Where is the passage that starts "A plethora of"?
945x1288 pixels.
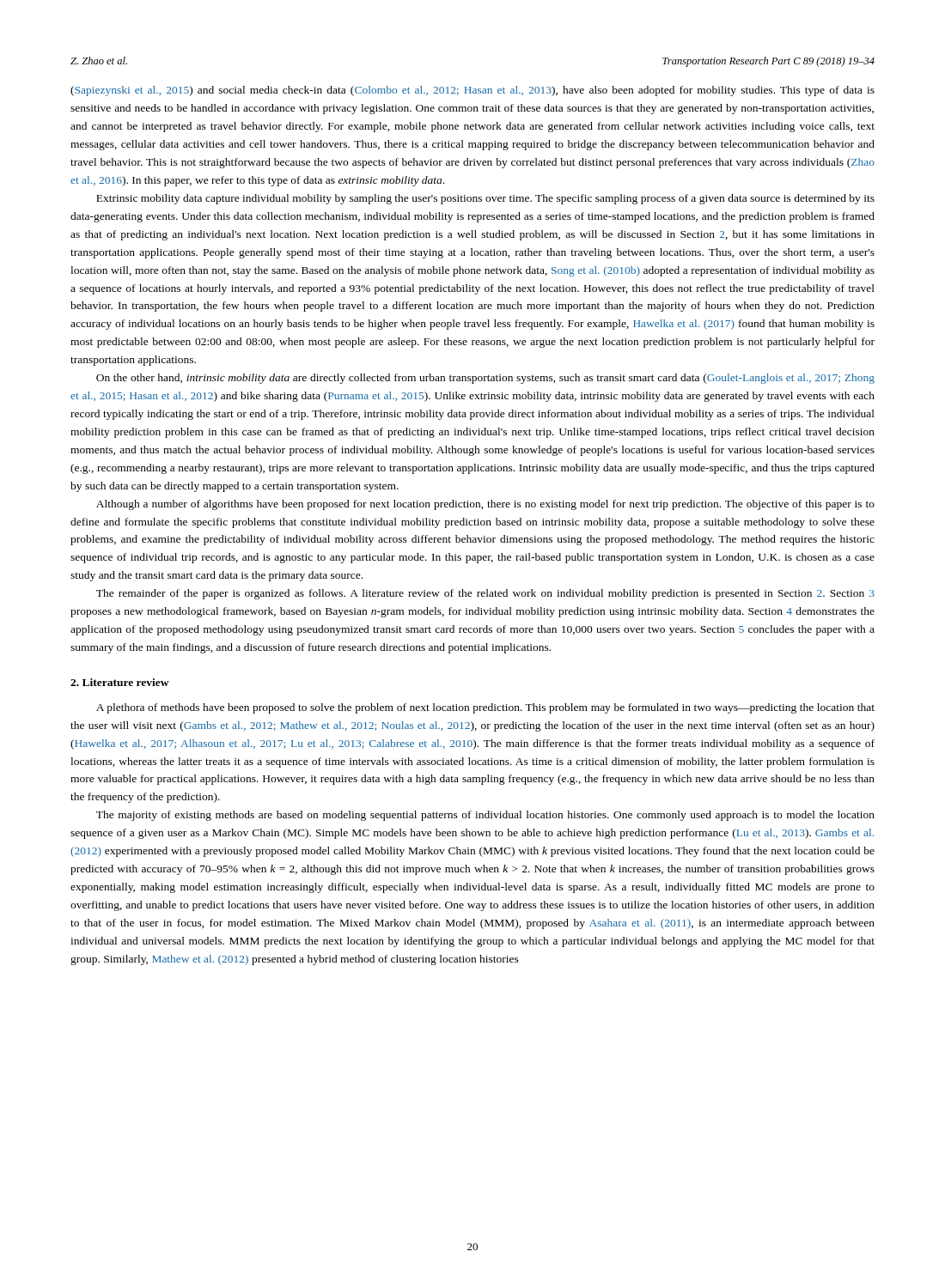[x=472, y=753]
